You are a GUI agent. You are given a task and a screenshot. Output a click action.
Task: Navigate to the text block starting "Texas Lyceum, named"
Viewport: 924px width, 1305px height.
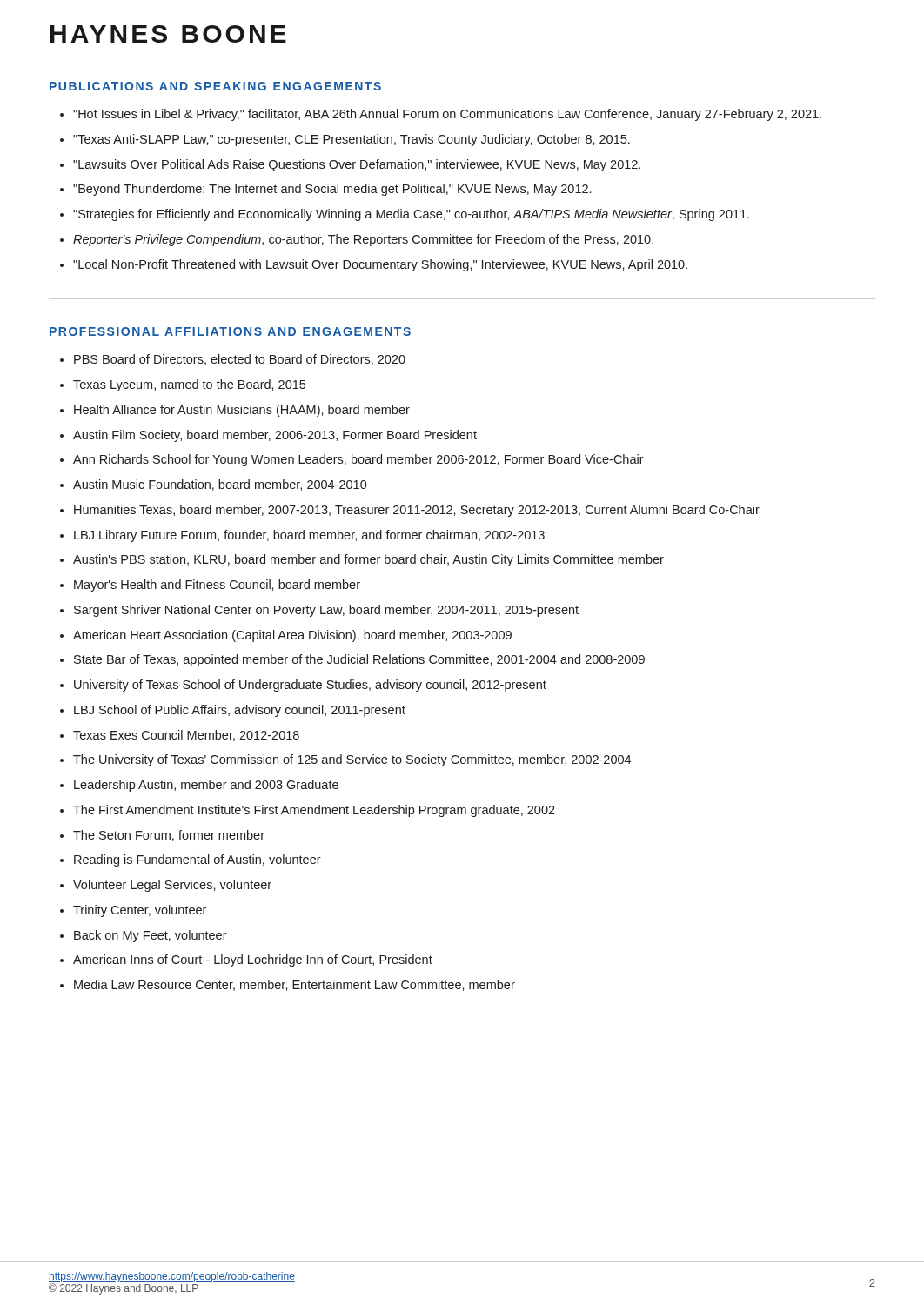(190, 385)
